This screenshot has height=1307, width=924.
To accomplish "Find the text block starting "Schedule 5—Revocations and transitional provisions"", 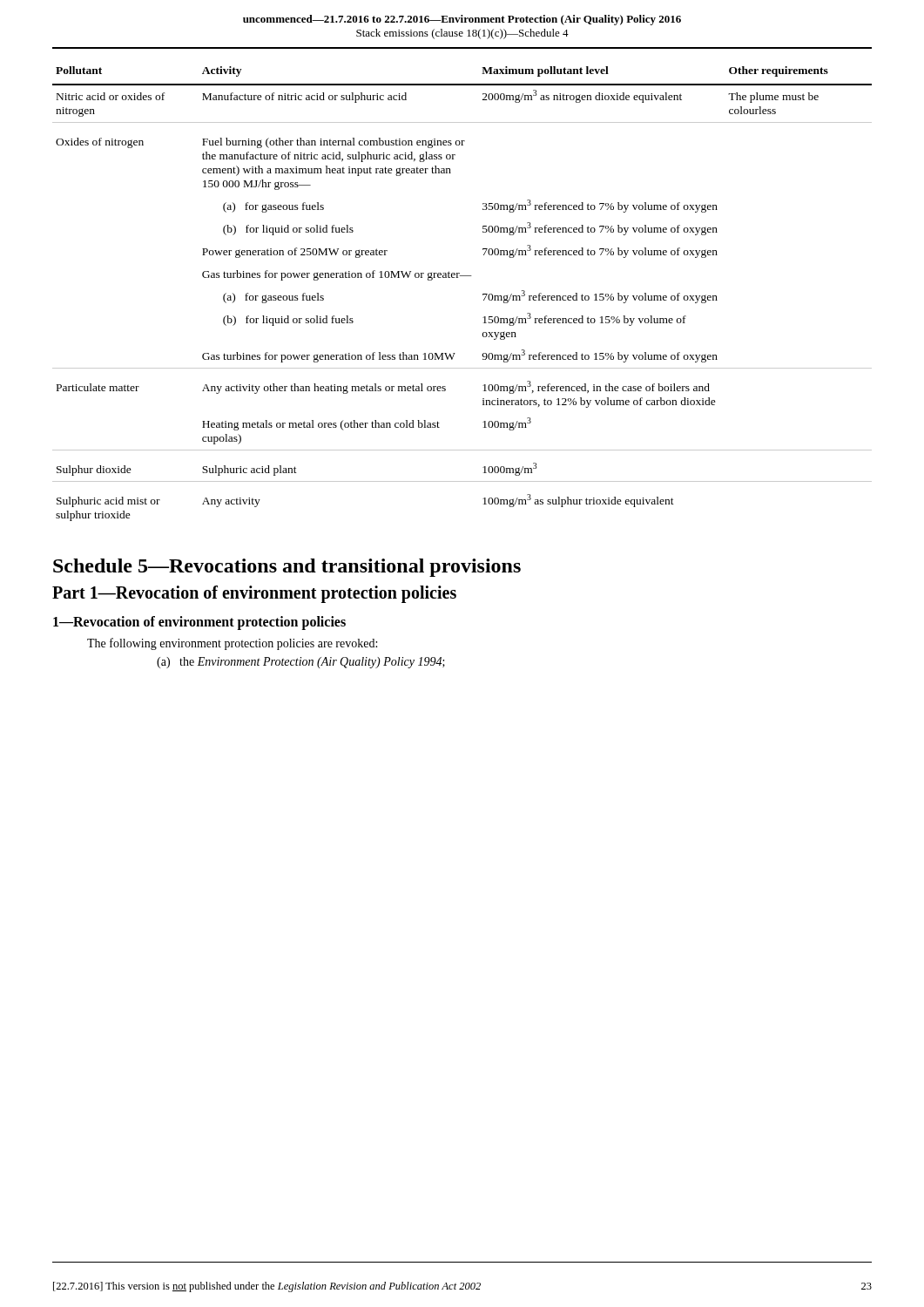I will click(287, 565).
